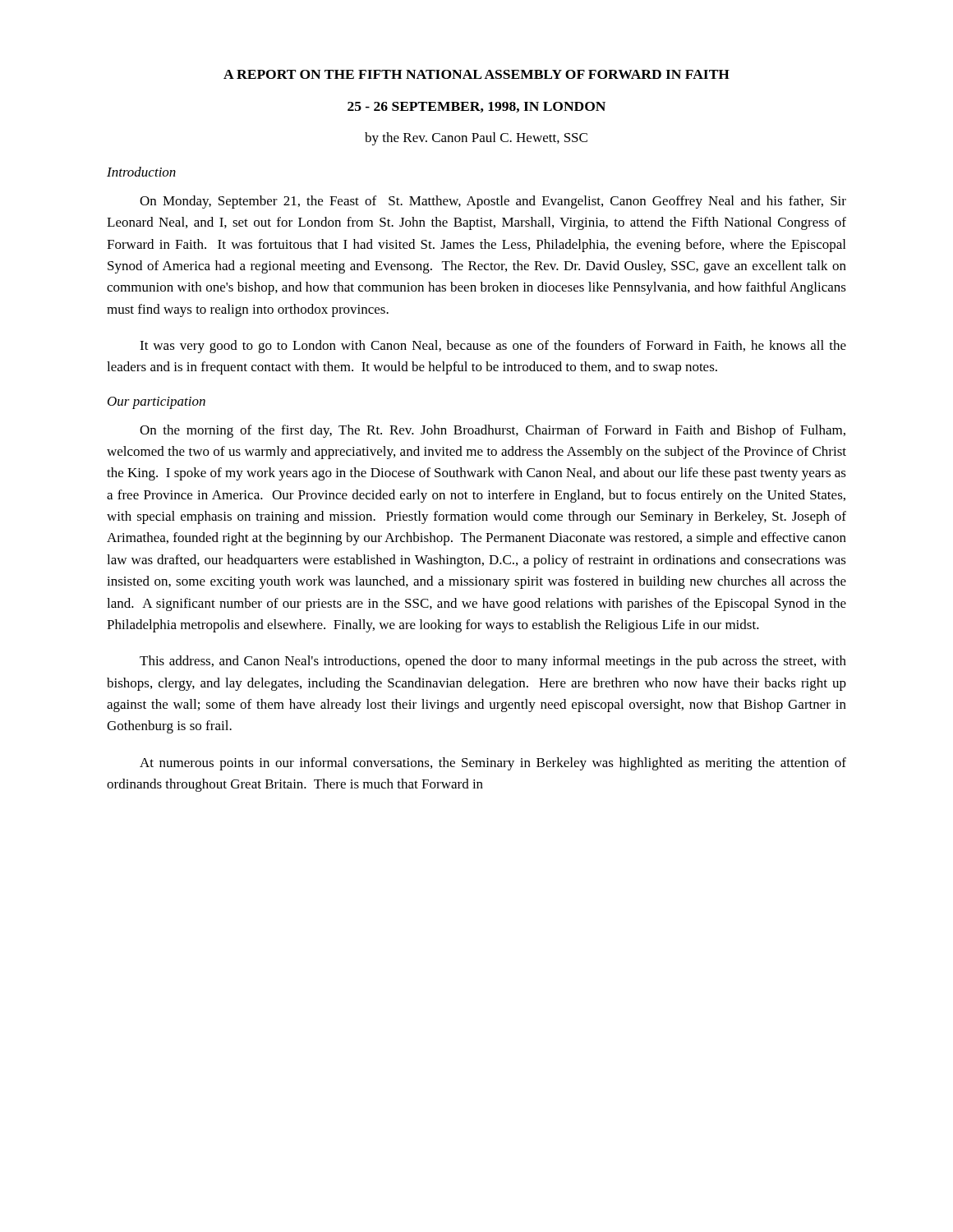Select the element starting "Our participation"
The width and height of the screenshot is (953, 1232).
(156, 401)
